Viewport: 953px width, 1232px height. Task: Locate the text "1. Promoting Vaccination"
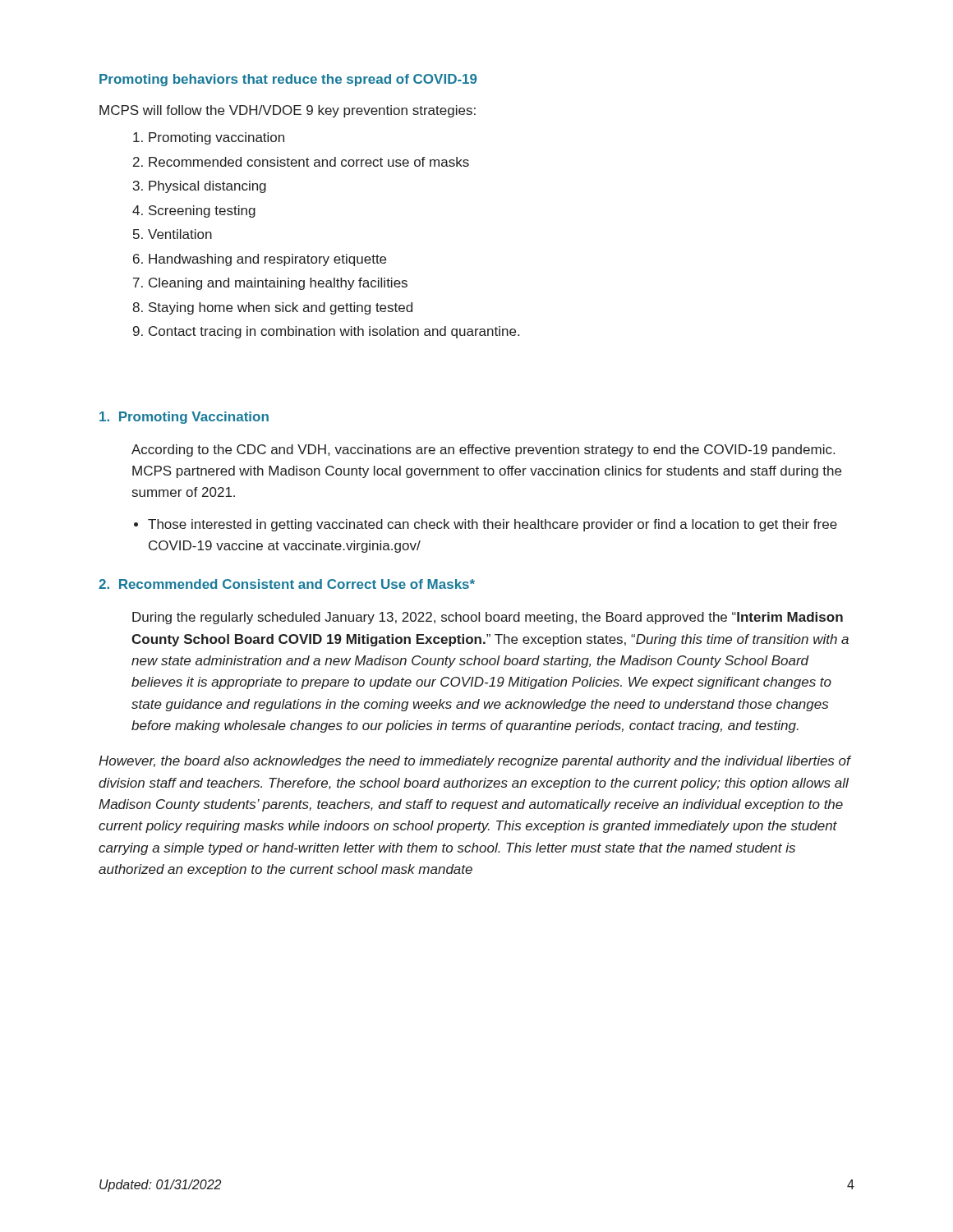point(184,418)
